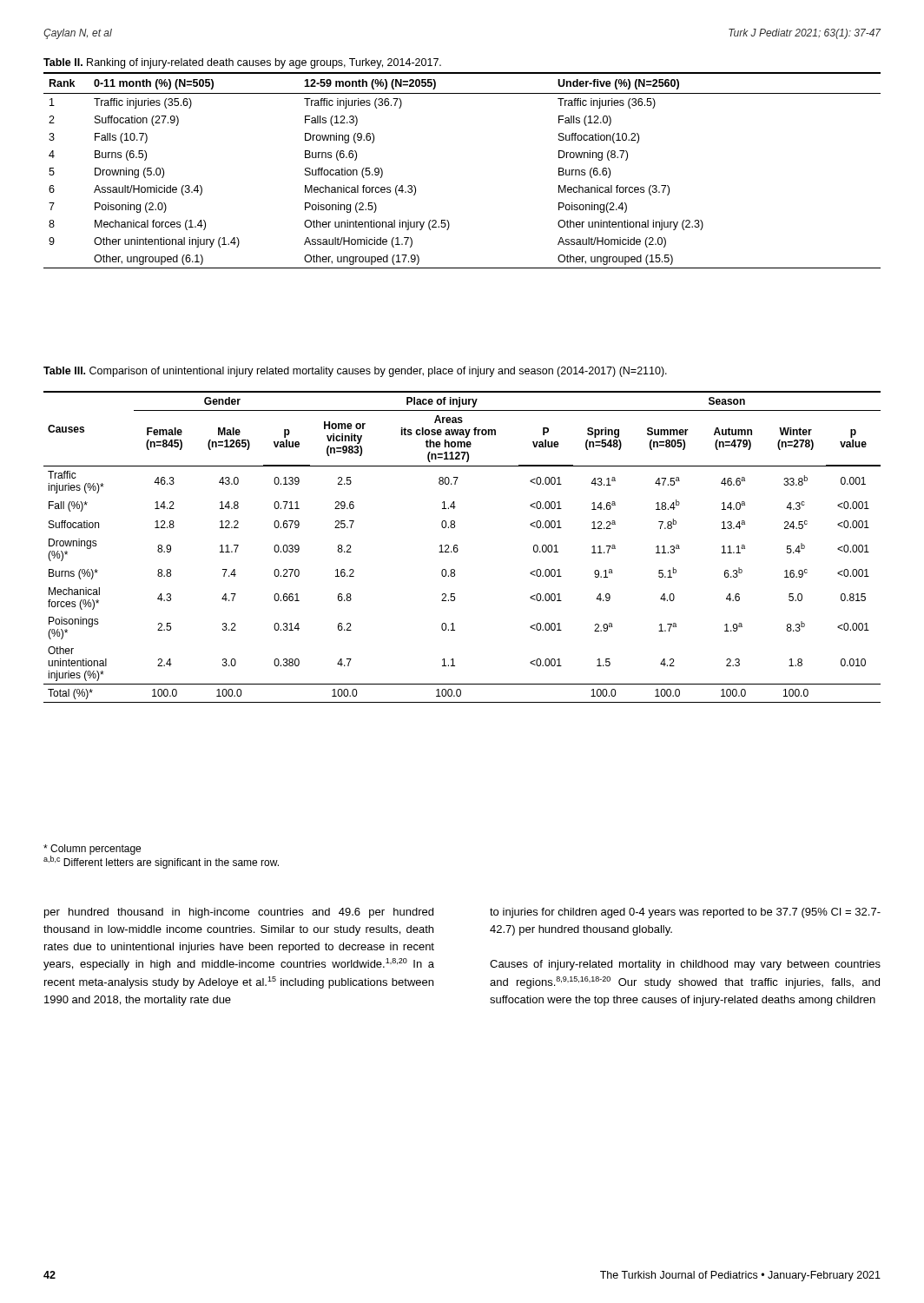Screen dimensions: 1303x924
Task: Find the passage starting "Table III. Comparison of unintentional injury"
Action: tap(355, 371)
